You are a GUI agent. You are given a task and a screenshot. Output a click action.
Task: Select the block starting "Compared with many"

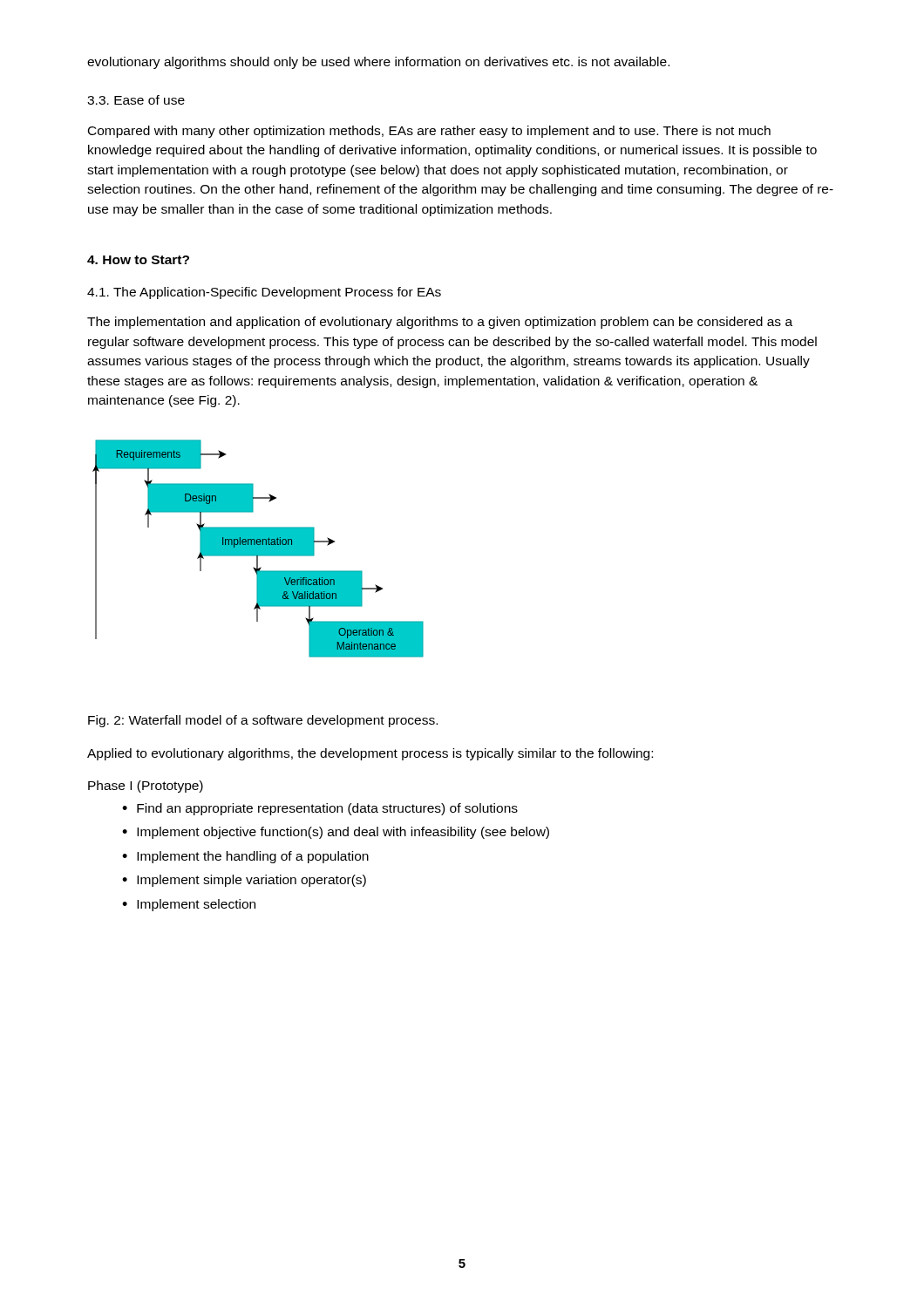pyautogui.click(x=460, y=170)
